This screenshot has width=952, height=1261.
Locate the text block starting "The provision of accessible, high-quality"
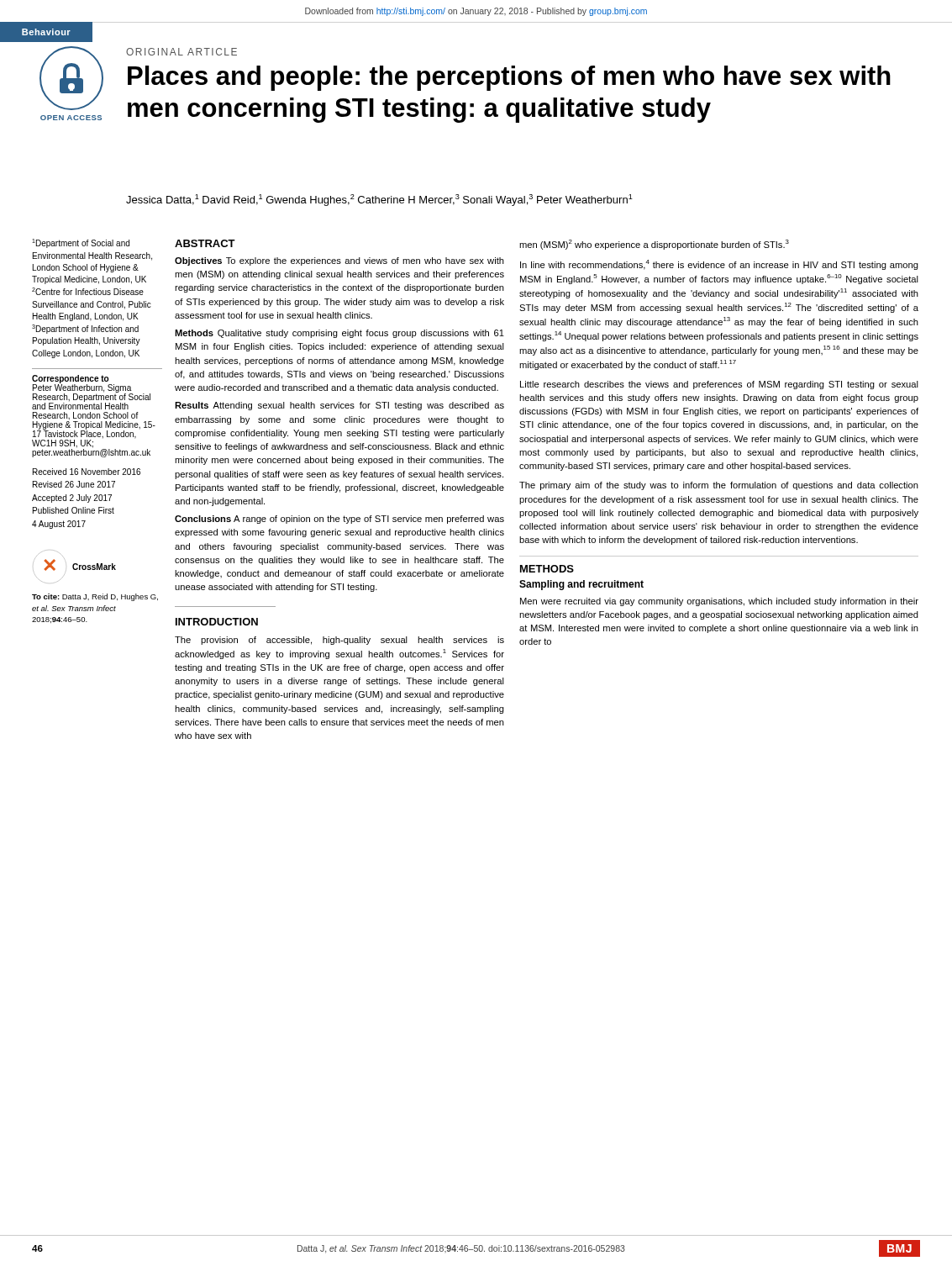pos(339,688)
